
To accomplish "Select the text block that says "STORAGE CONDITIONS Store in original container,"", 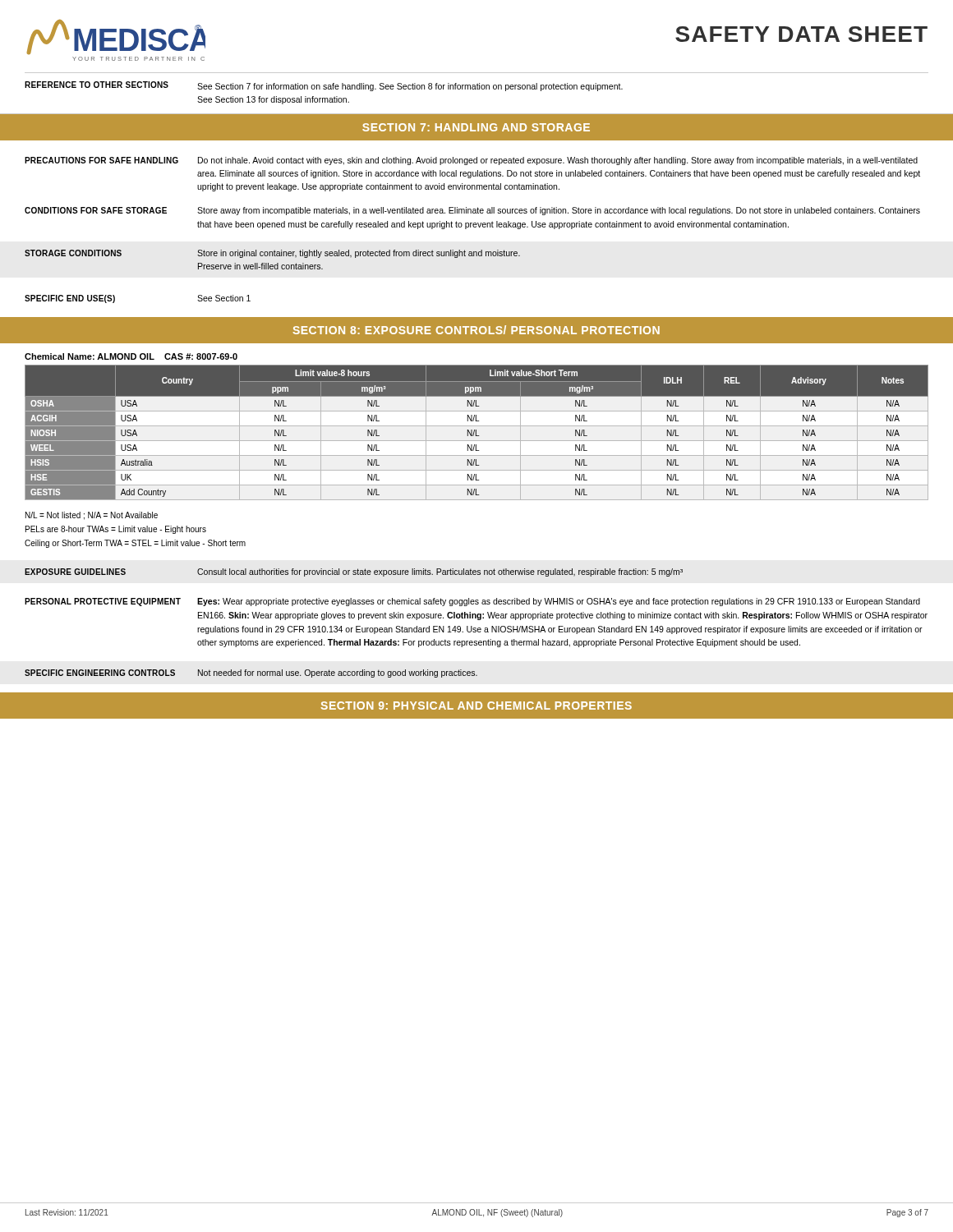I will coord(476,260).
